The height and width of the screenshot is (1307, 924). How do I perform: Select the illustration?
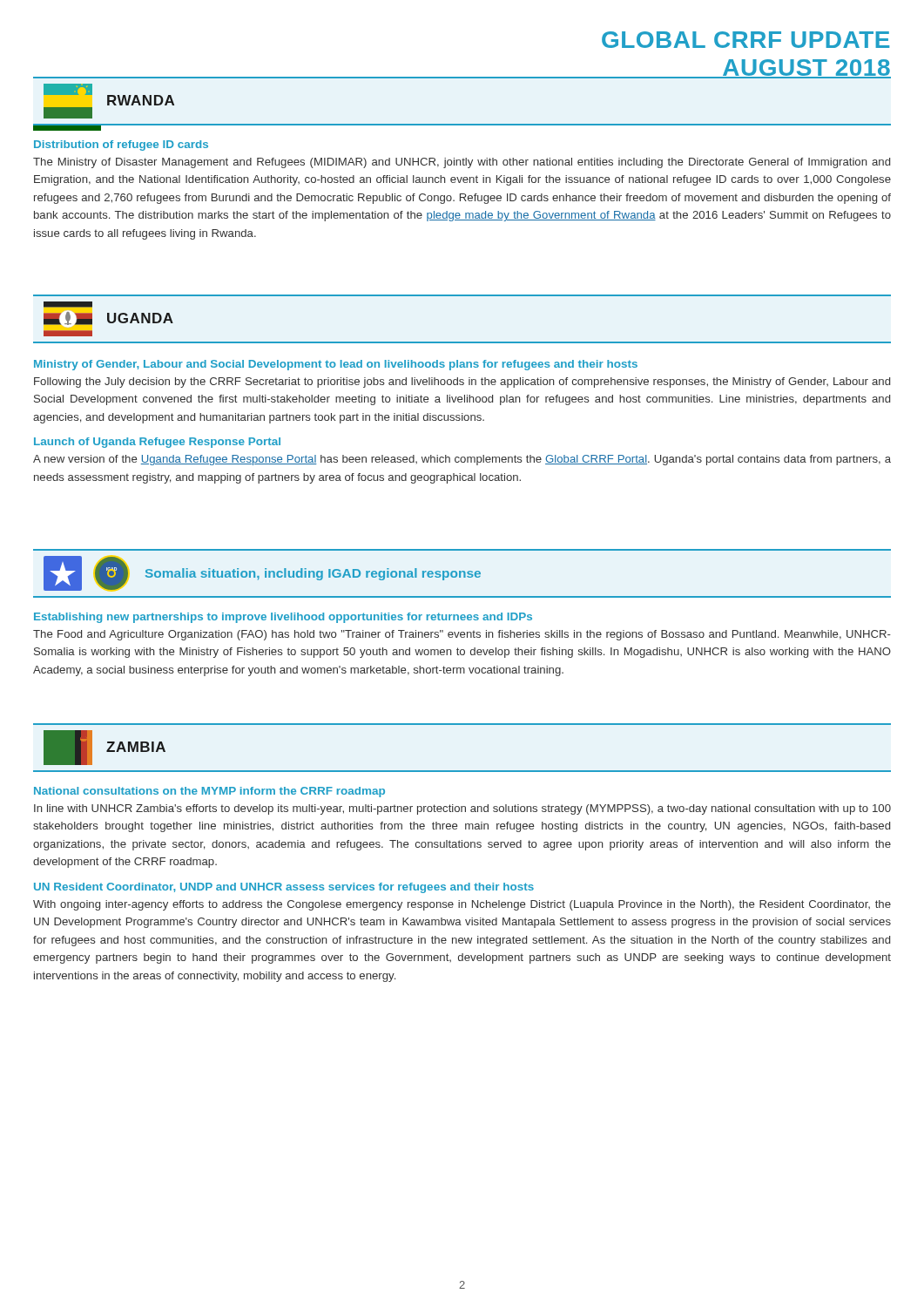coord(67,105)
